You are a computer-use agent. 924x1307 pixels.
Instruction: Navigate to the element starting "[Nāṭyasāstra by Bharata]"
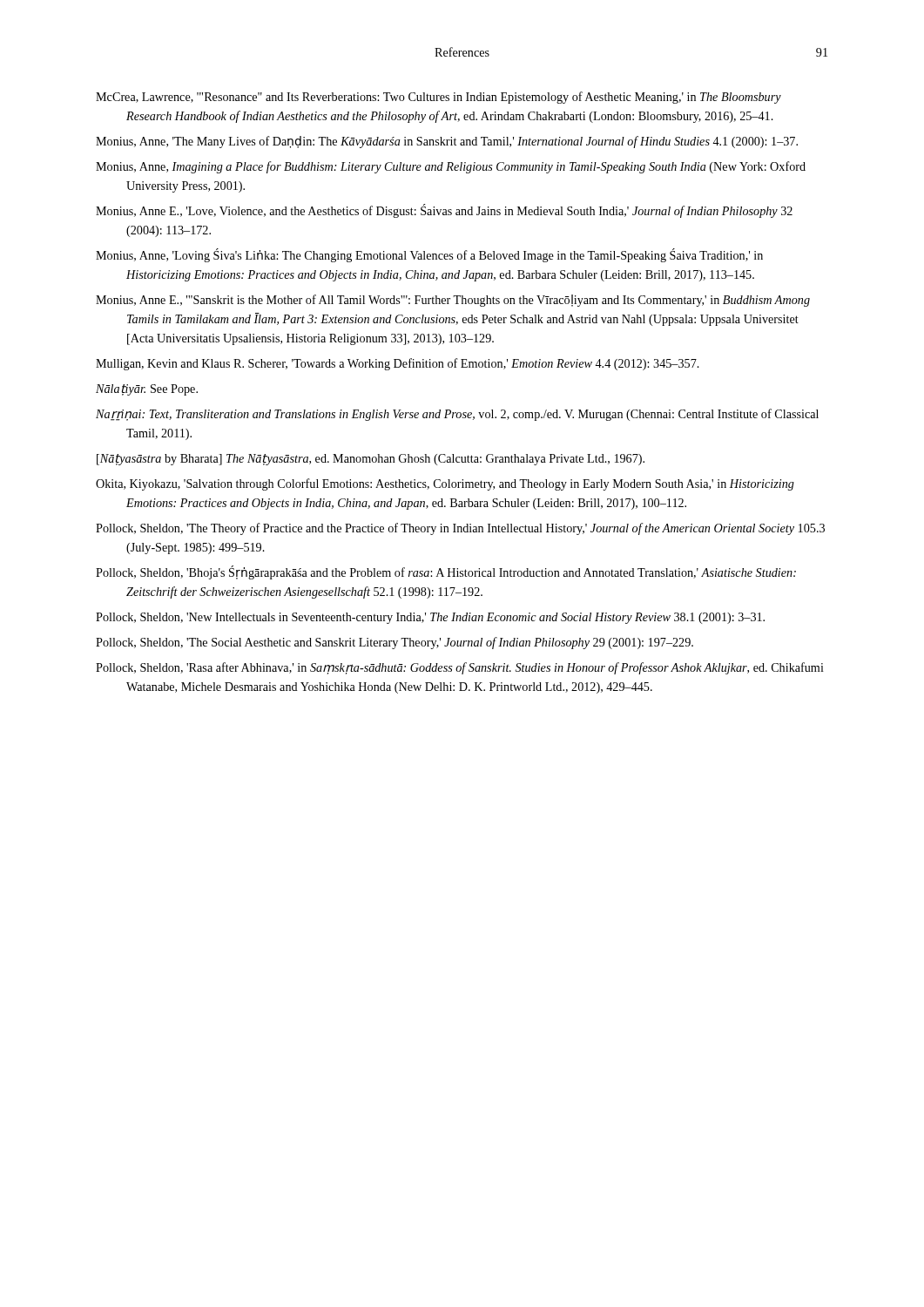tap(371, 458)
